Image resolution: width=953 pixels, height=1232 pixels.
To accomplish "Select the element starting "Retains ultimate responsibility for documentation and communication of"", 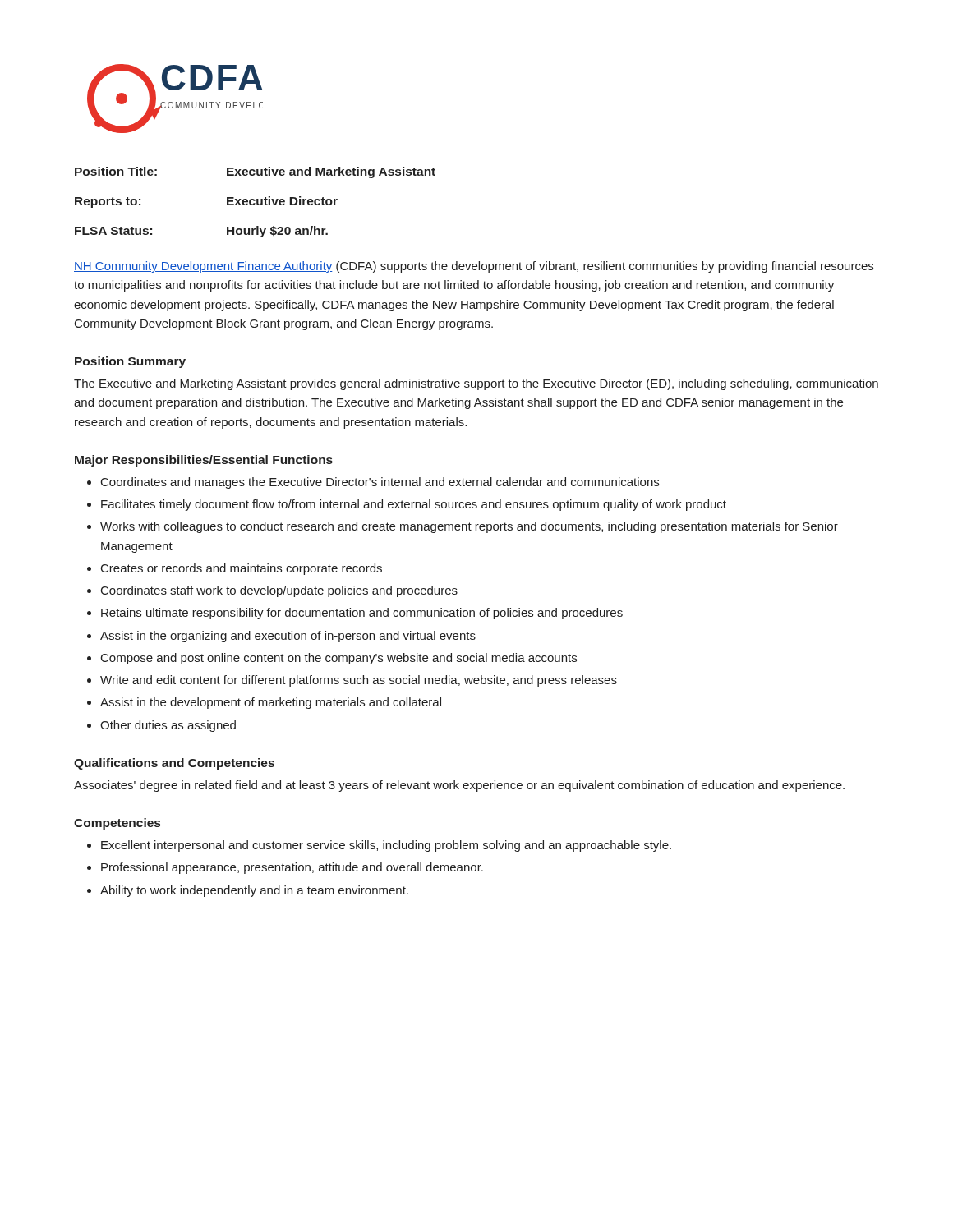I will pos(362,612).
